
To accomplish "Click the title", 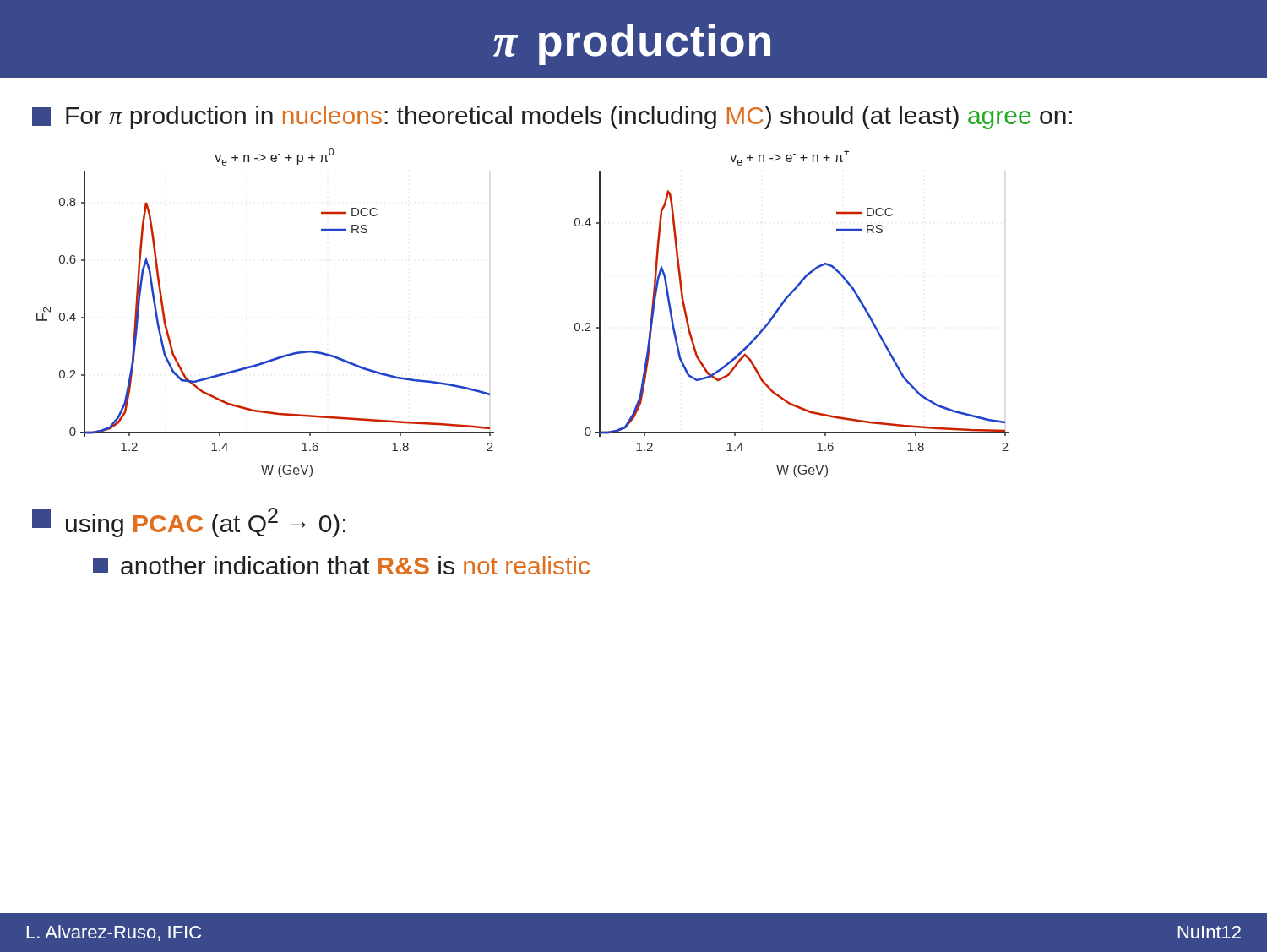I will pyautogui.click(x=634, y=41).
